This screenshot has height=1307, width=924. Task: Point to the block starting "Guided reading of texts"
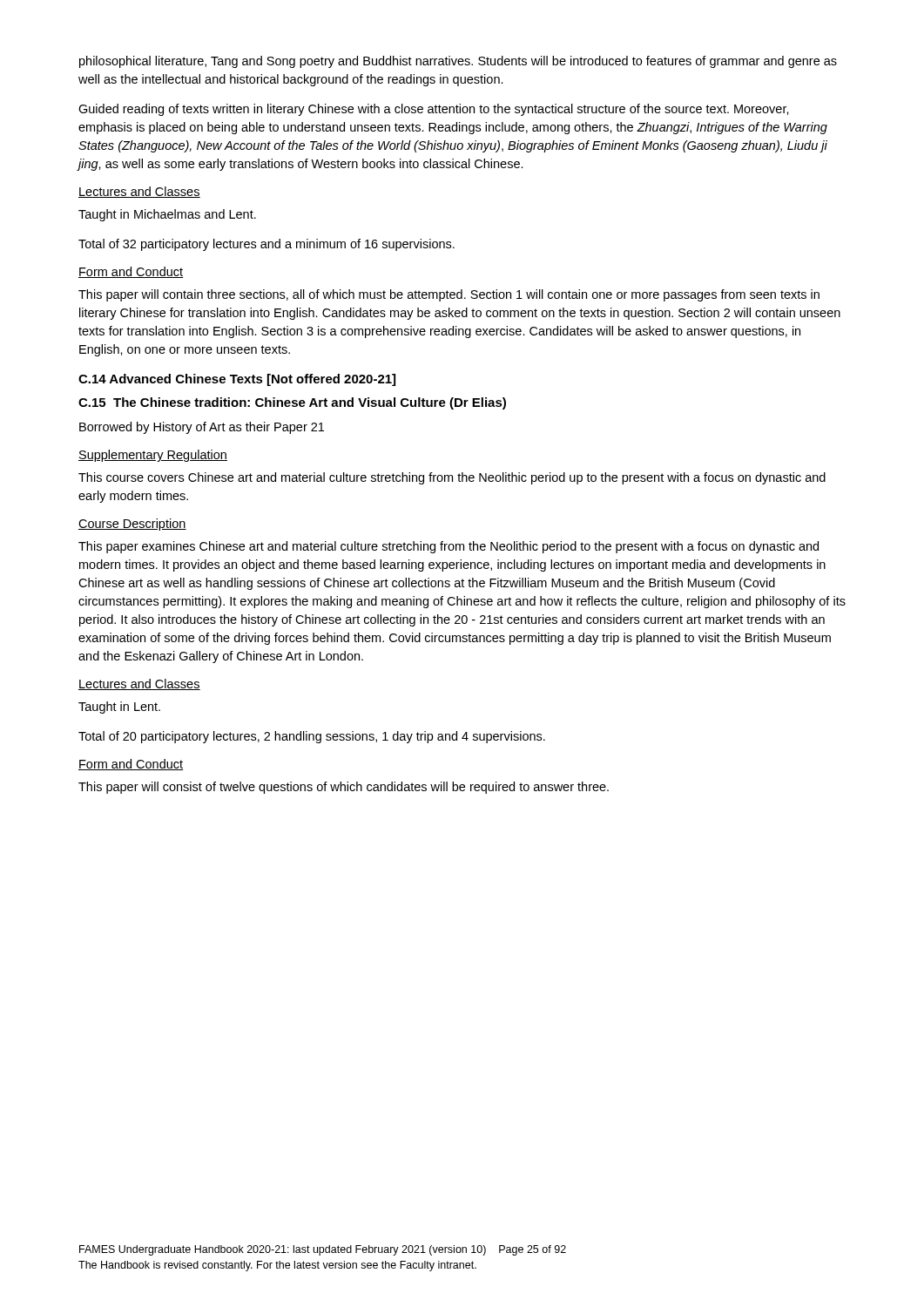453,136
